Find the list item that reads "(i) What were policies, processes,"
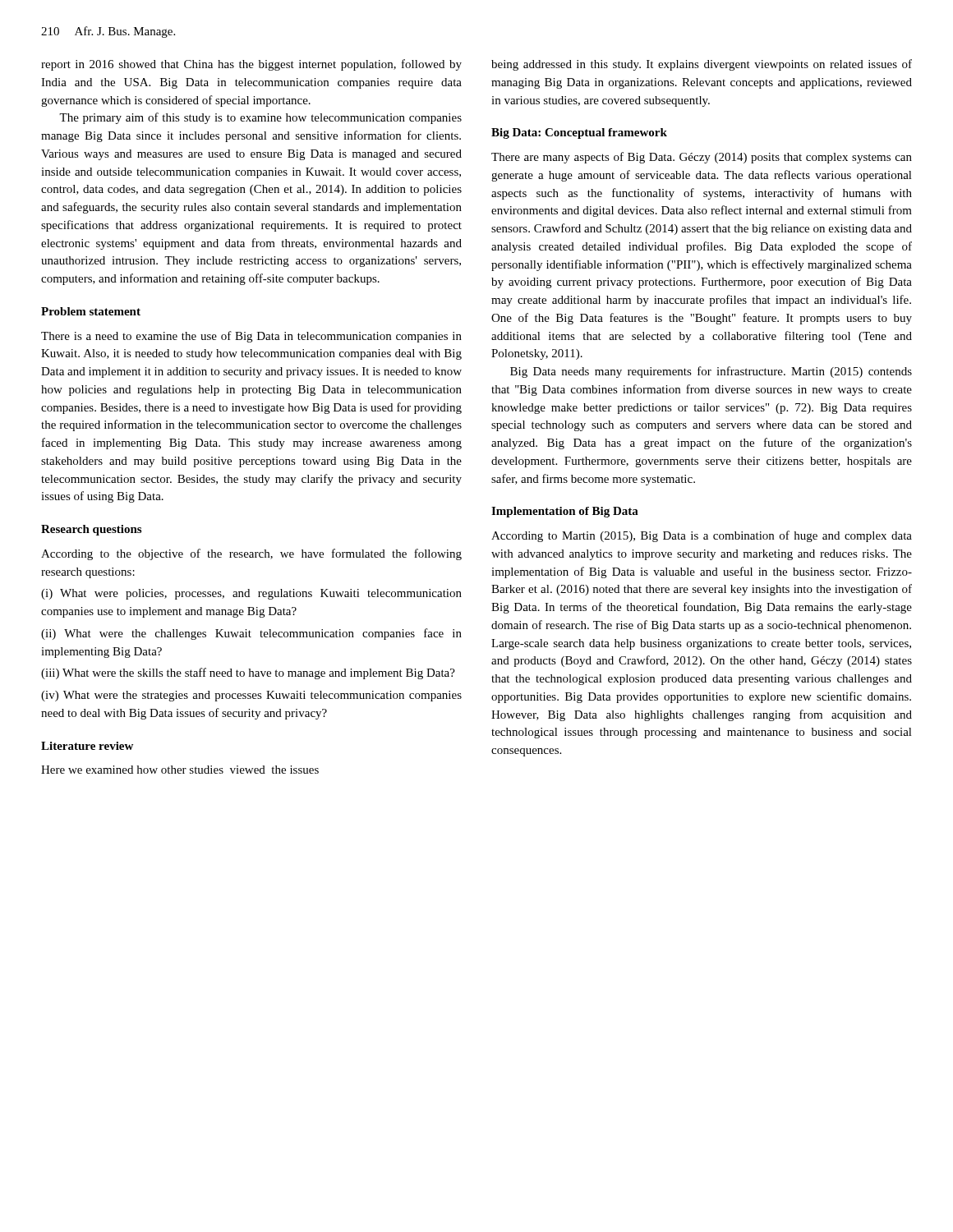 coord(251,602)
